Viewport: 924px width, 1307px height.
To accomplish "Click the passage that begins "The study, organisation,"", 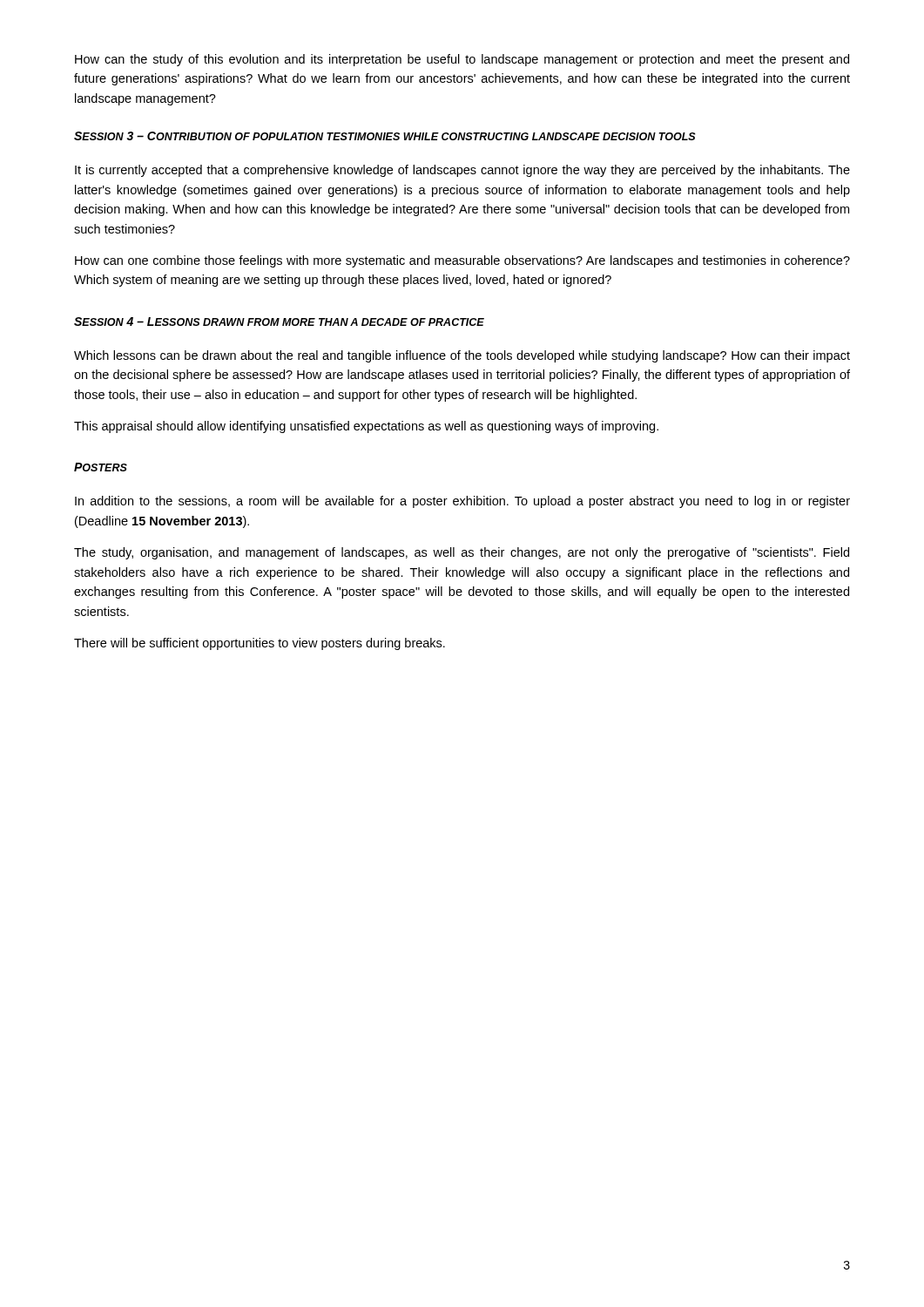I will coord(462,582).
